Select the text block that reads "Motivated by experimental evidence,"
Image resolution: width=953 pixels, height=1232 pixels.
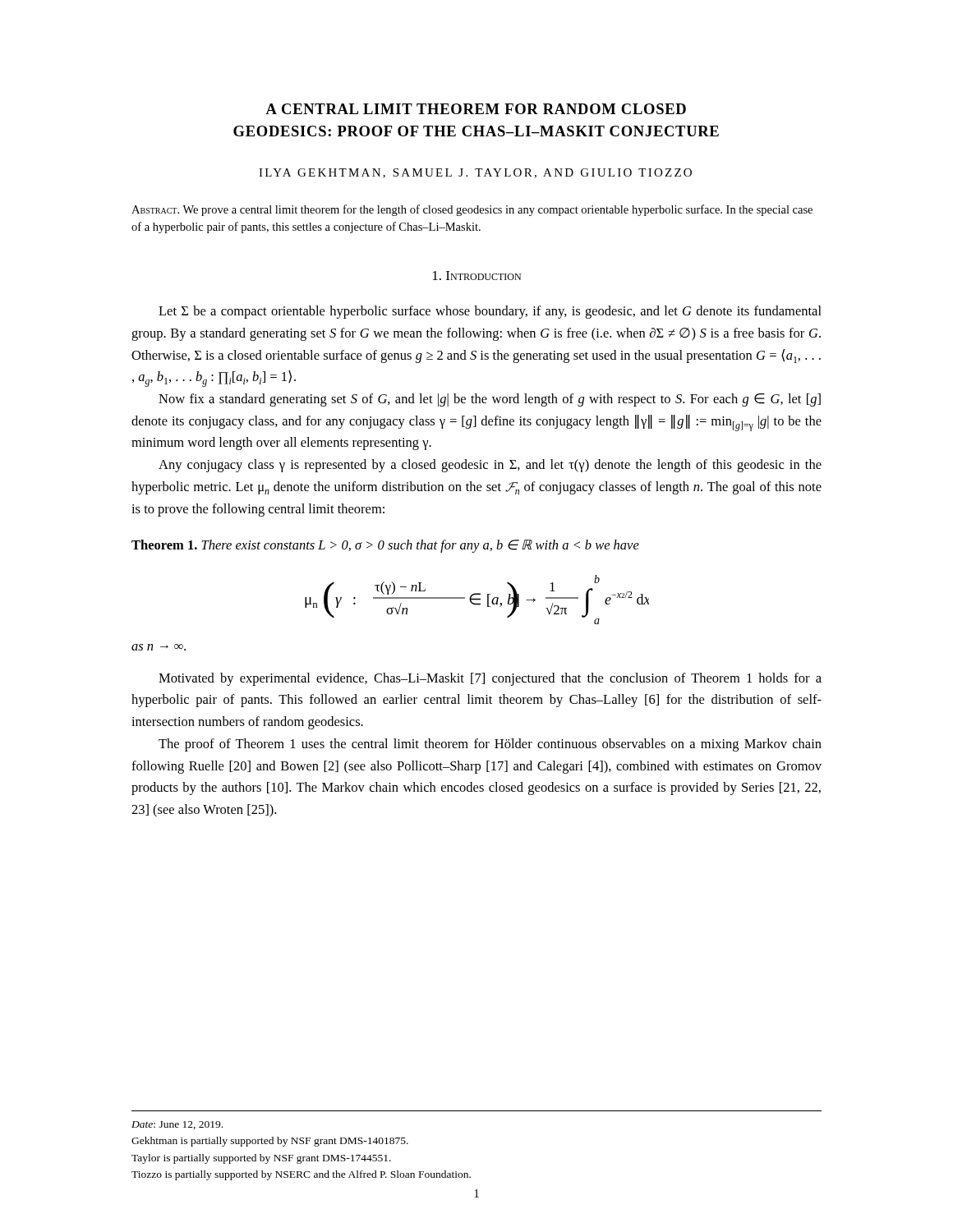click(476, 700)
